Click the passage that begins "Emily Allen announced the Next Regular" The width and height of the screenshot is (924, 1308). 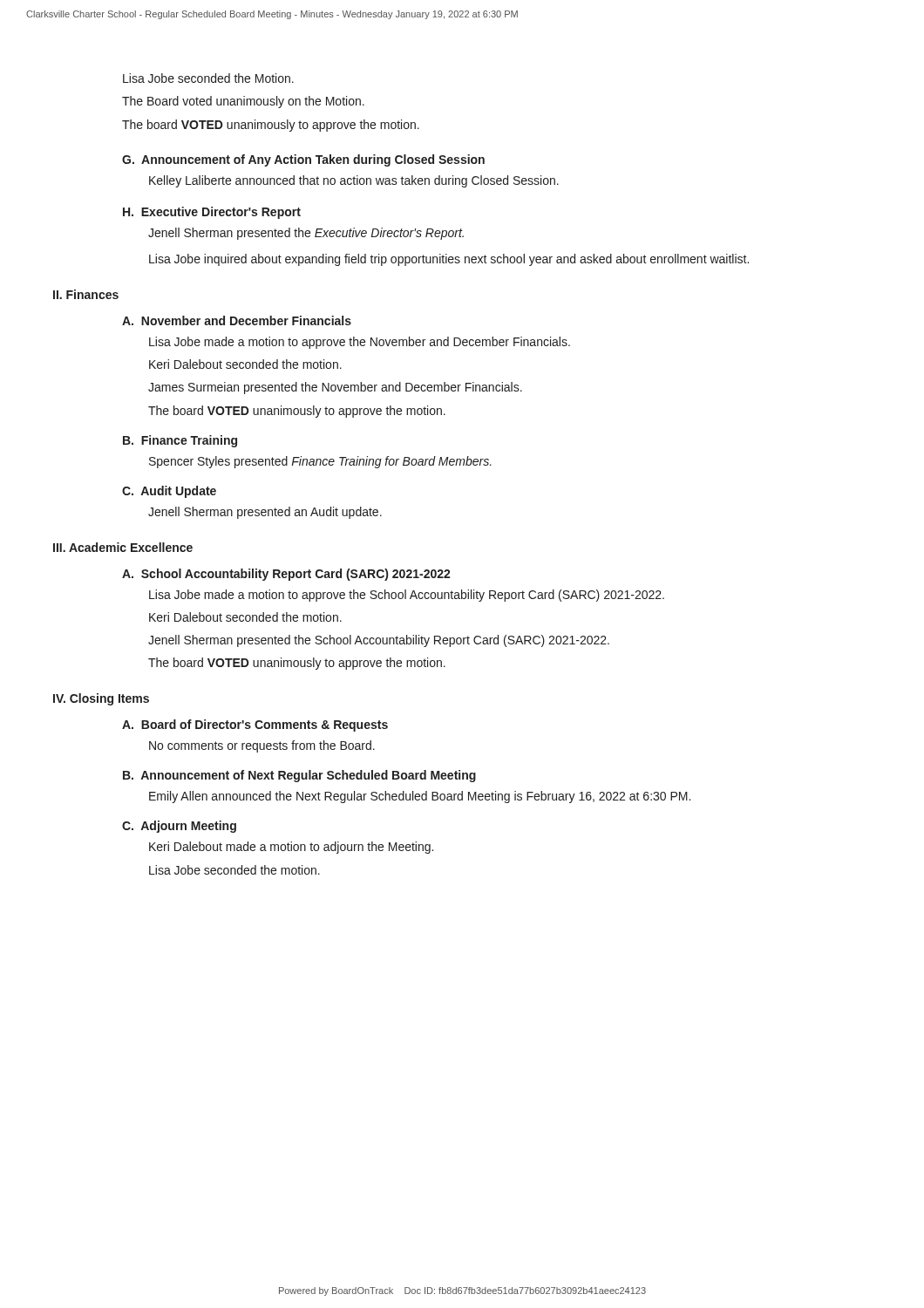[x=510, y=796]
